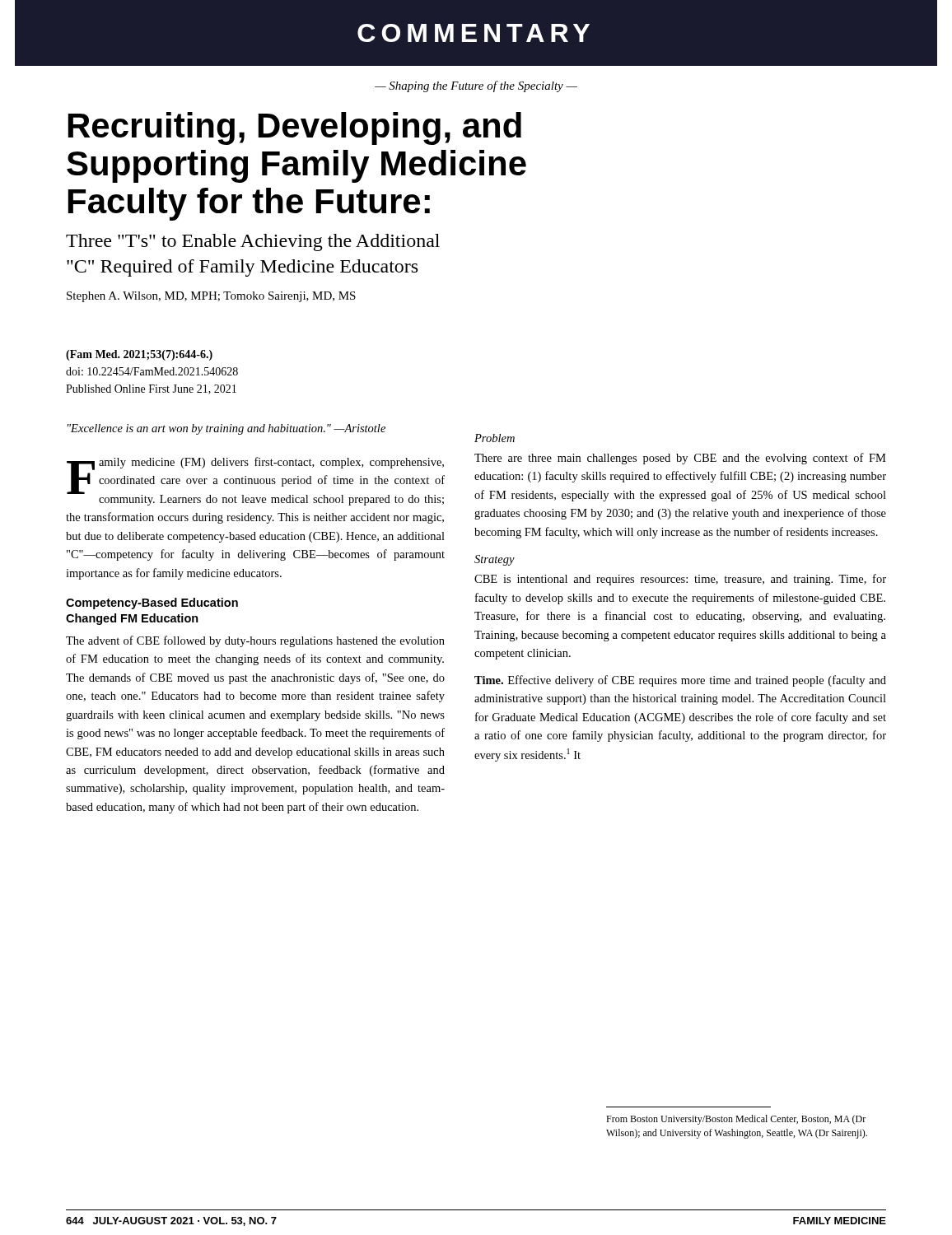Point to the block beginning "From Boston University/Boston Medical Center, Boston,"
This screenshot has width=952, height=1235.
pos(737,1126)
